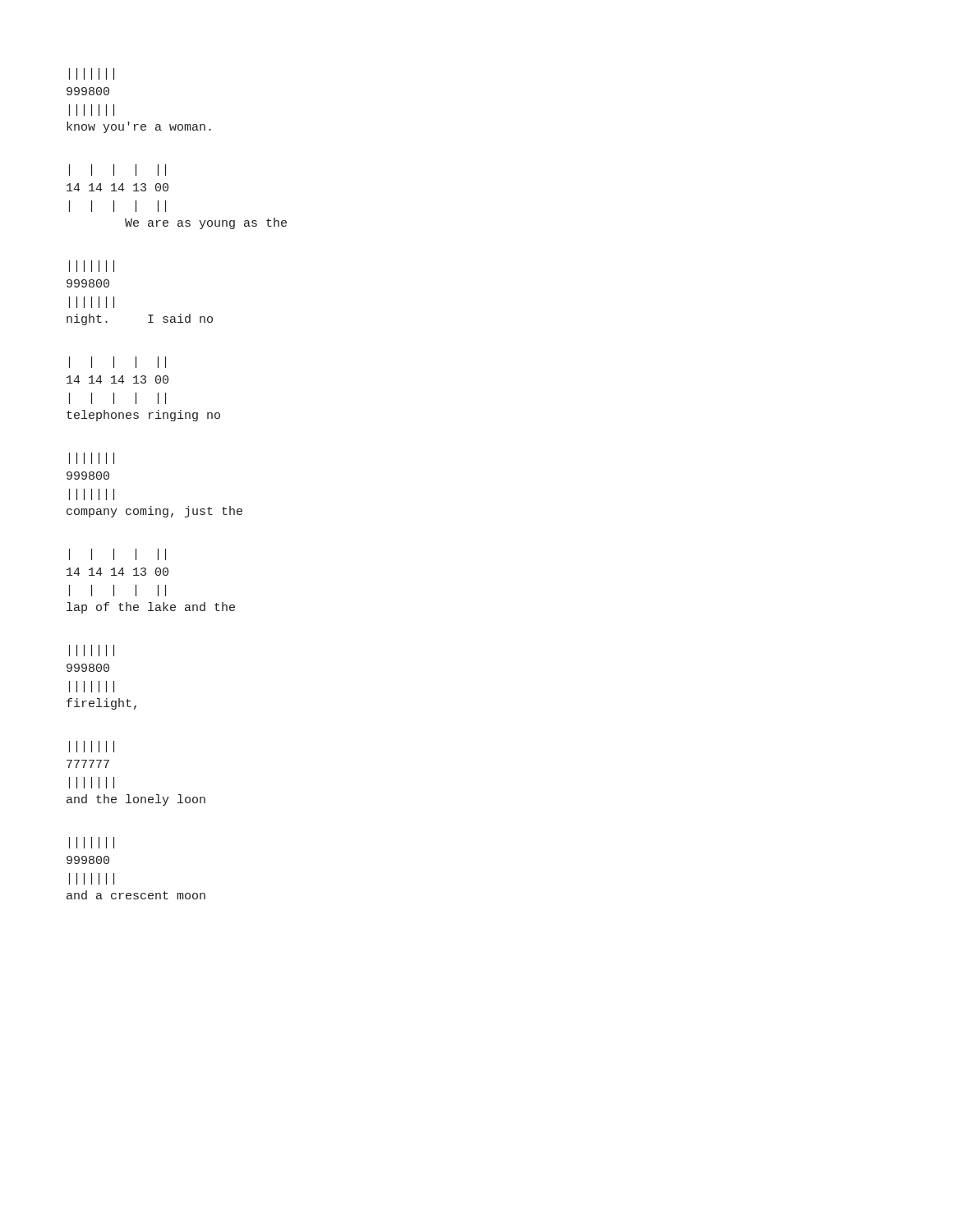Locate the text block starting "||||||| 999800 ||||||| and a crescent moon"

point(92,843)
